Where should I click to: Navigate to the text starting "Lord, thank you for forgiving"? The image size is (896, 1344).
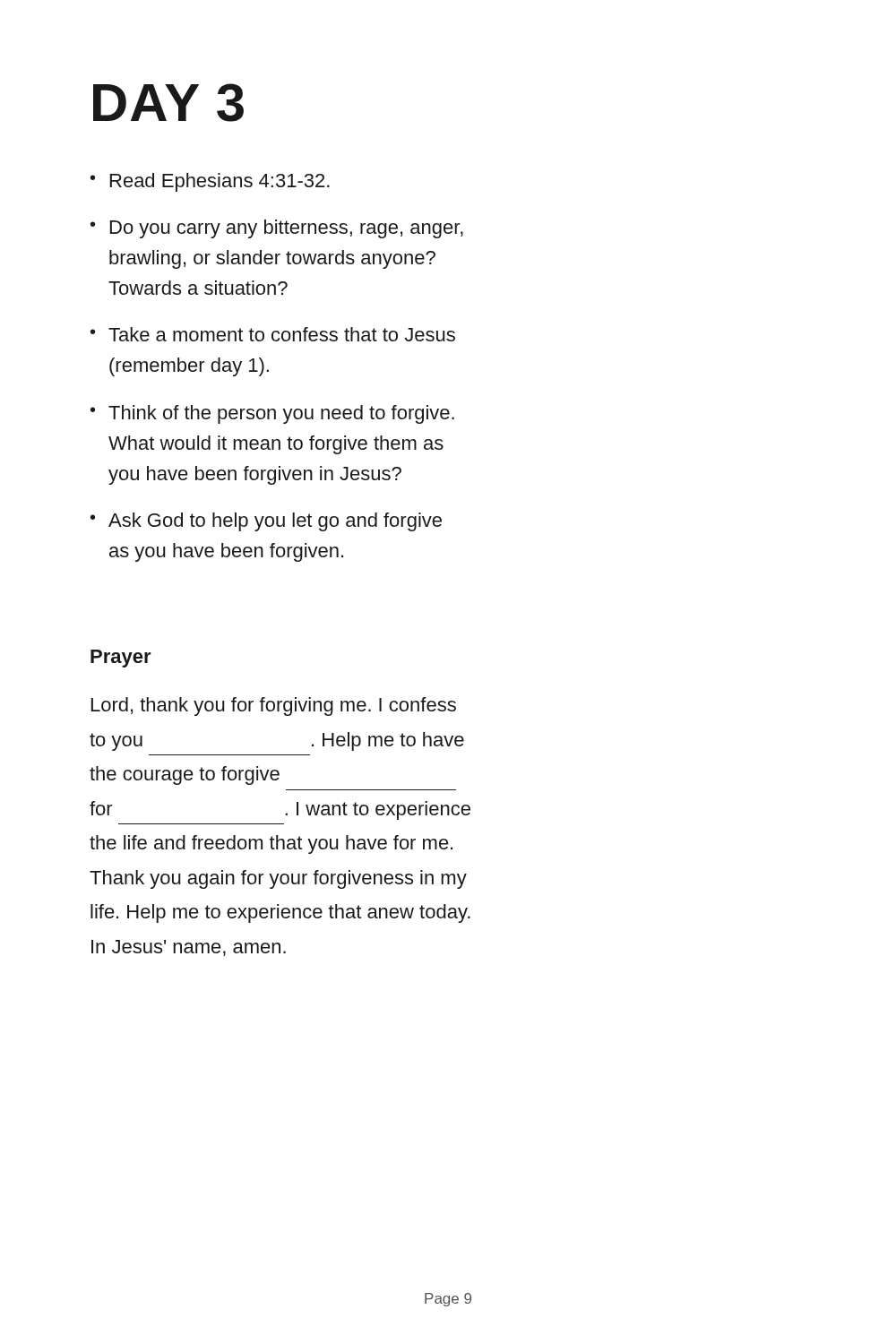tap(281, 825)
